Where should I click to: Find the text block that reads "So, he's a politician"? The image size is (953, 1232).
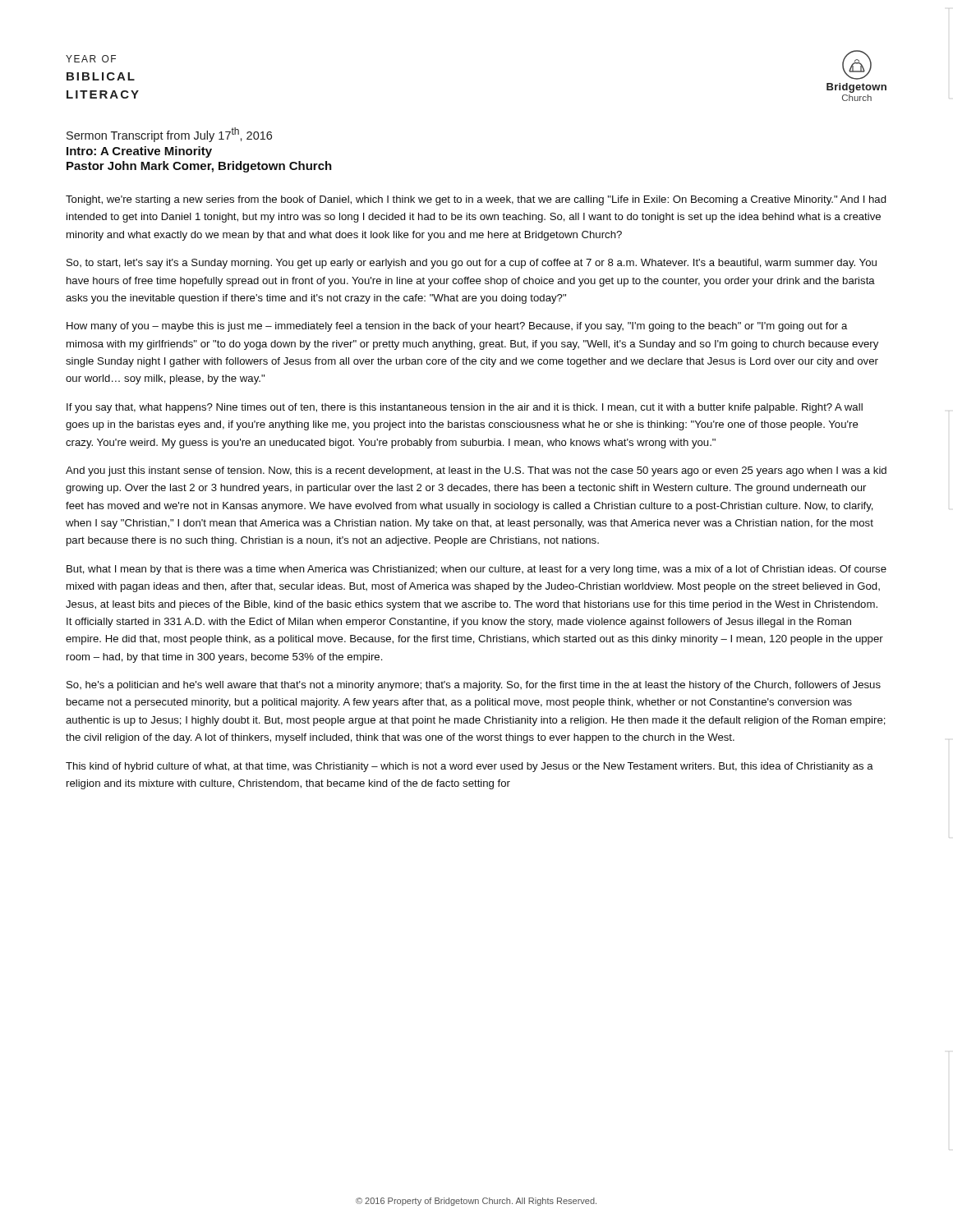[x=476, y=711]
